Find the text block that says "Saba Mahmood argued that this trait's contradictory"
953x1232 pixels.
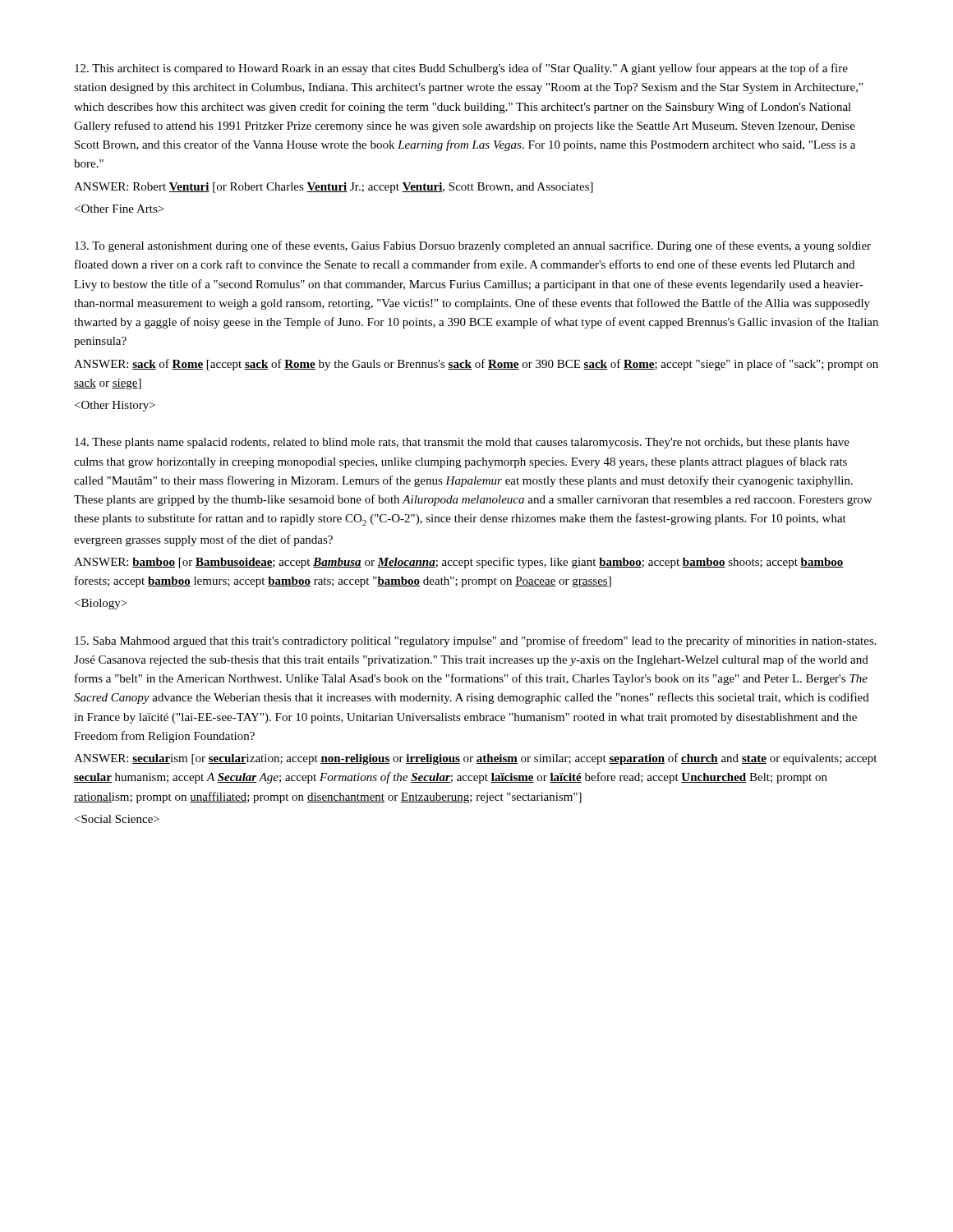476,730
